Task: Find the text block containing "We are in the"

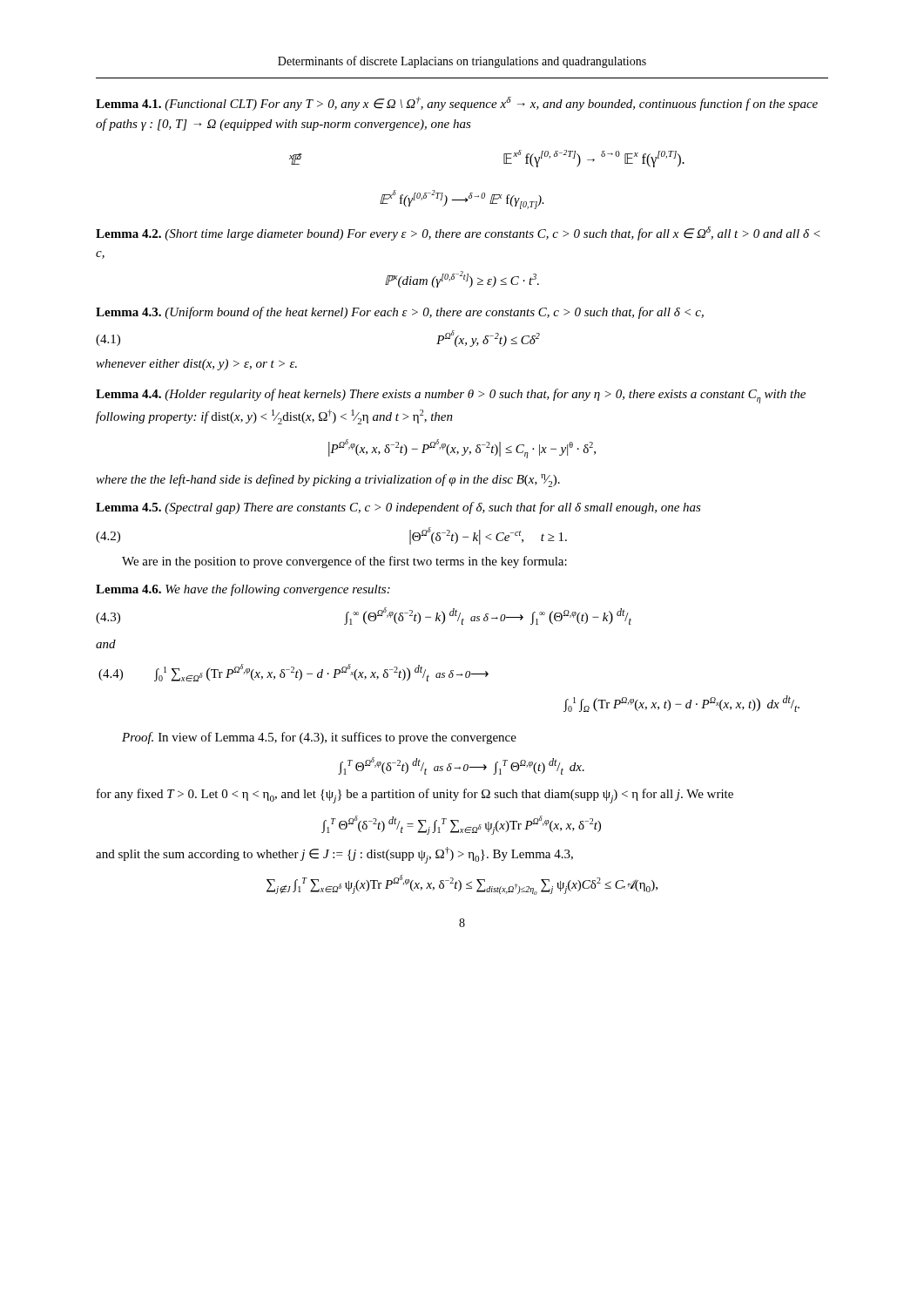Action: (345, 561)
